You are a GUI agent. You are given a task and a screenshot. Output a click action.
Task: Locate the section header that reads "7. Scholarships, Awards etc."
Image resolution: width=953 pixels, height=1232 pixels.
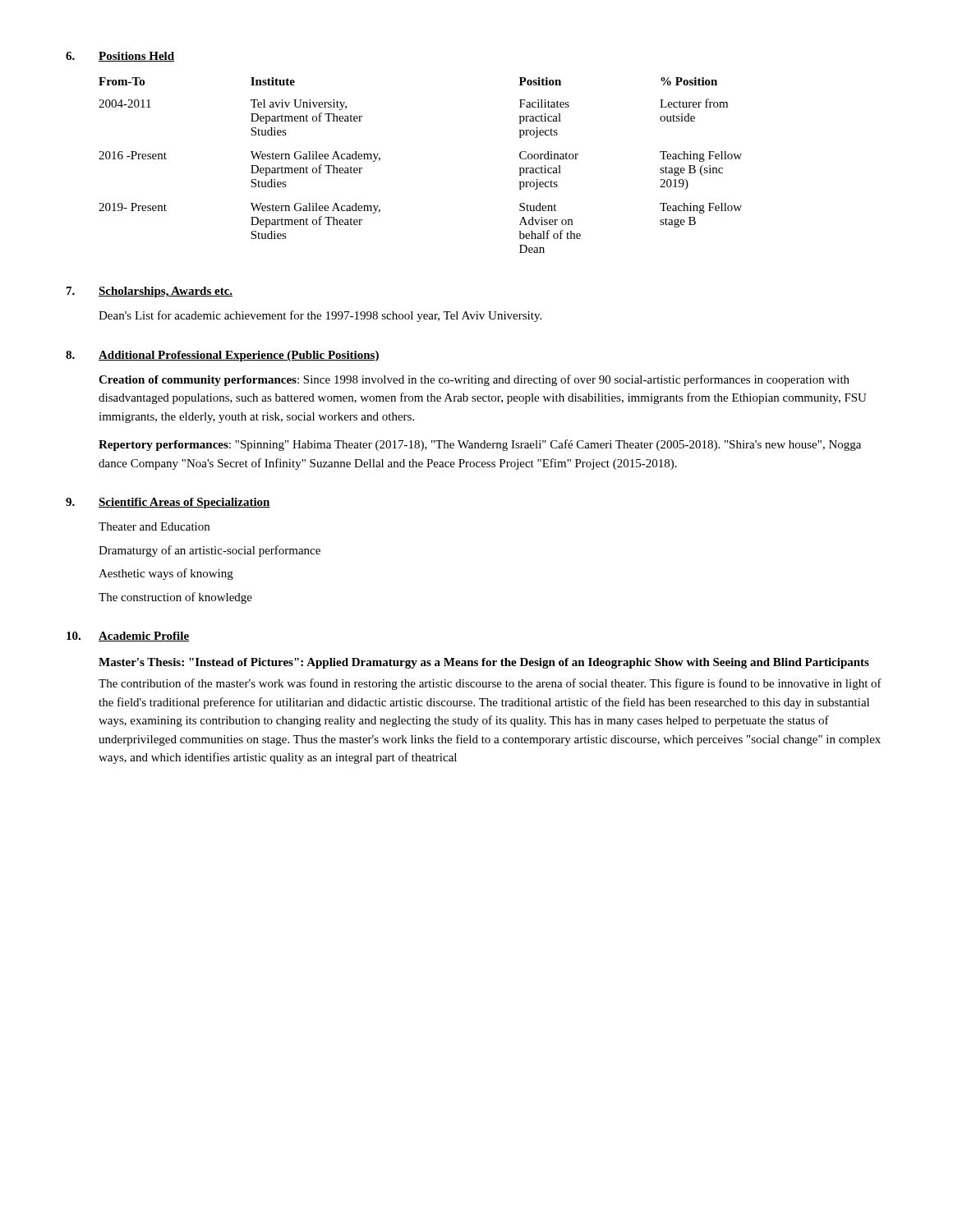pyautogui.click(x=149, y=291)
